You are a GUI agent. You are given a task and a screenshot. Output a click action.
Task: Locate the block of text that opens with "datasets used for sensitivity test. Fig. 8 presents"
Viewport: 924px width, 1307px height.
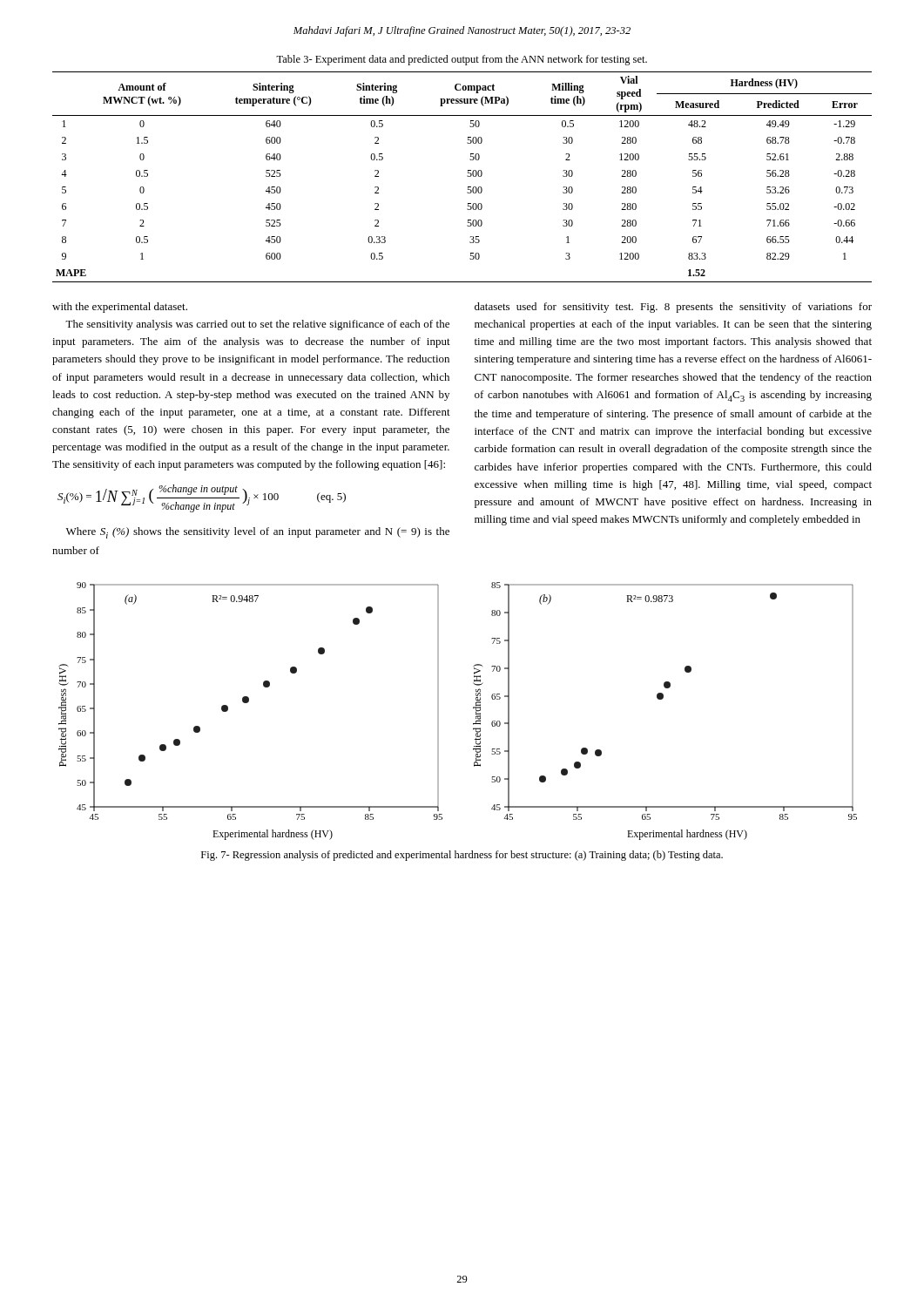point(673,413)
